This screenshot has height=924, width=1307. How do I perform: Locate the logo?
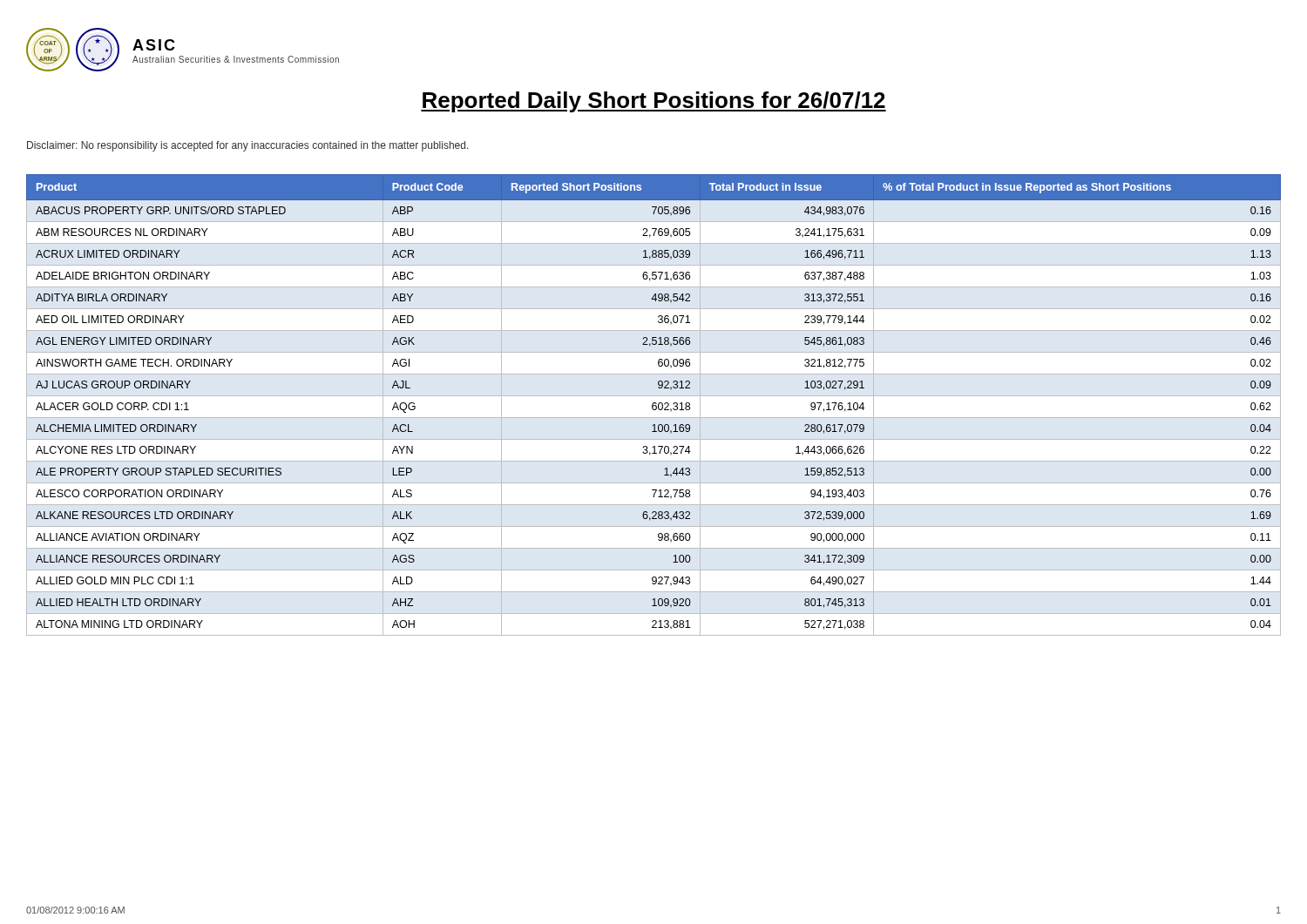point(654,50)
